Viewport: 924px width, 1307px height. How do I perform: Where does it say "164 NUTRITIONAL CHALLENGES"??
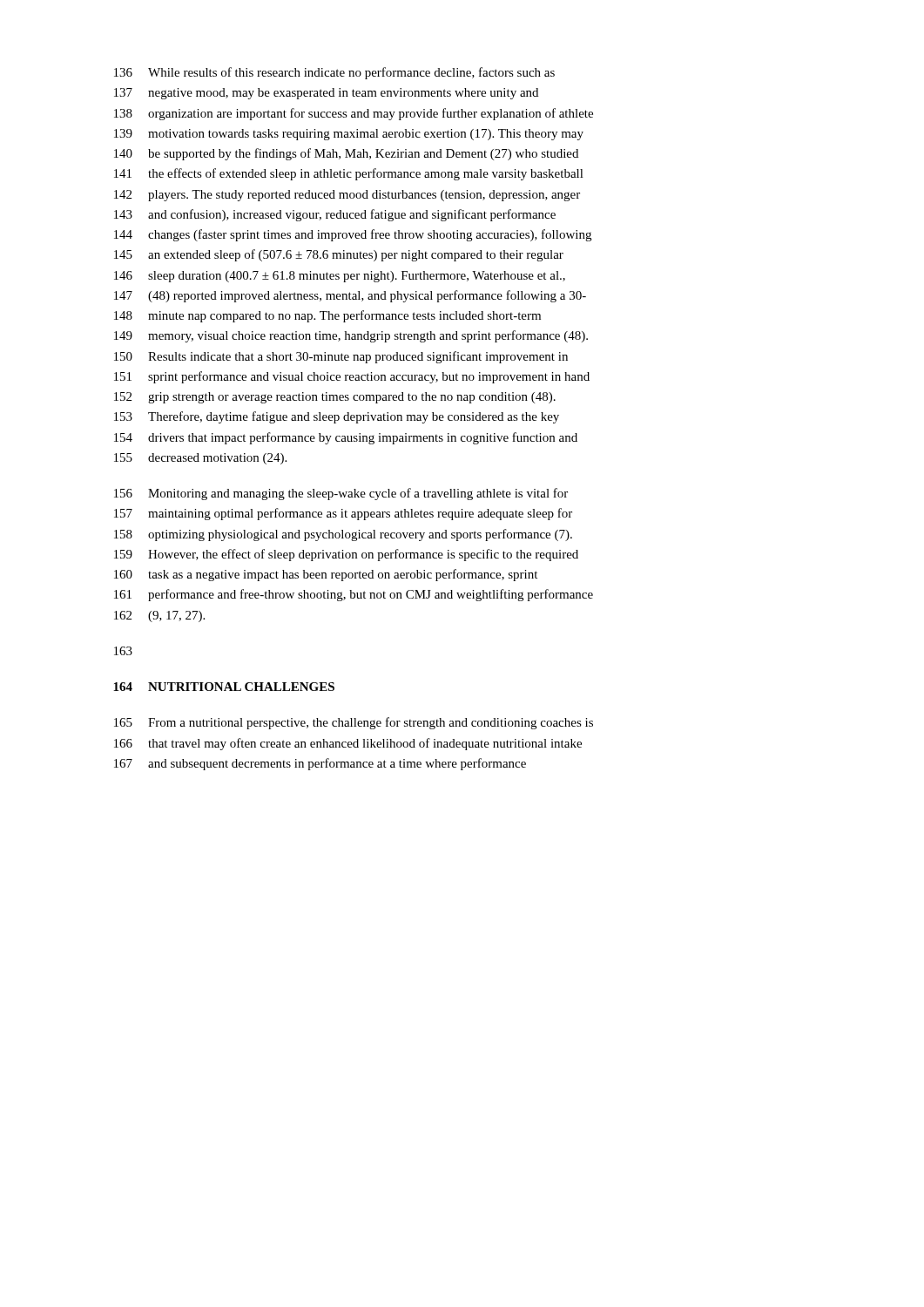tap(211, 687)
